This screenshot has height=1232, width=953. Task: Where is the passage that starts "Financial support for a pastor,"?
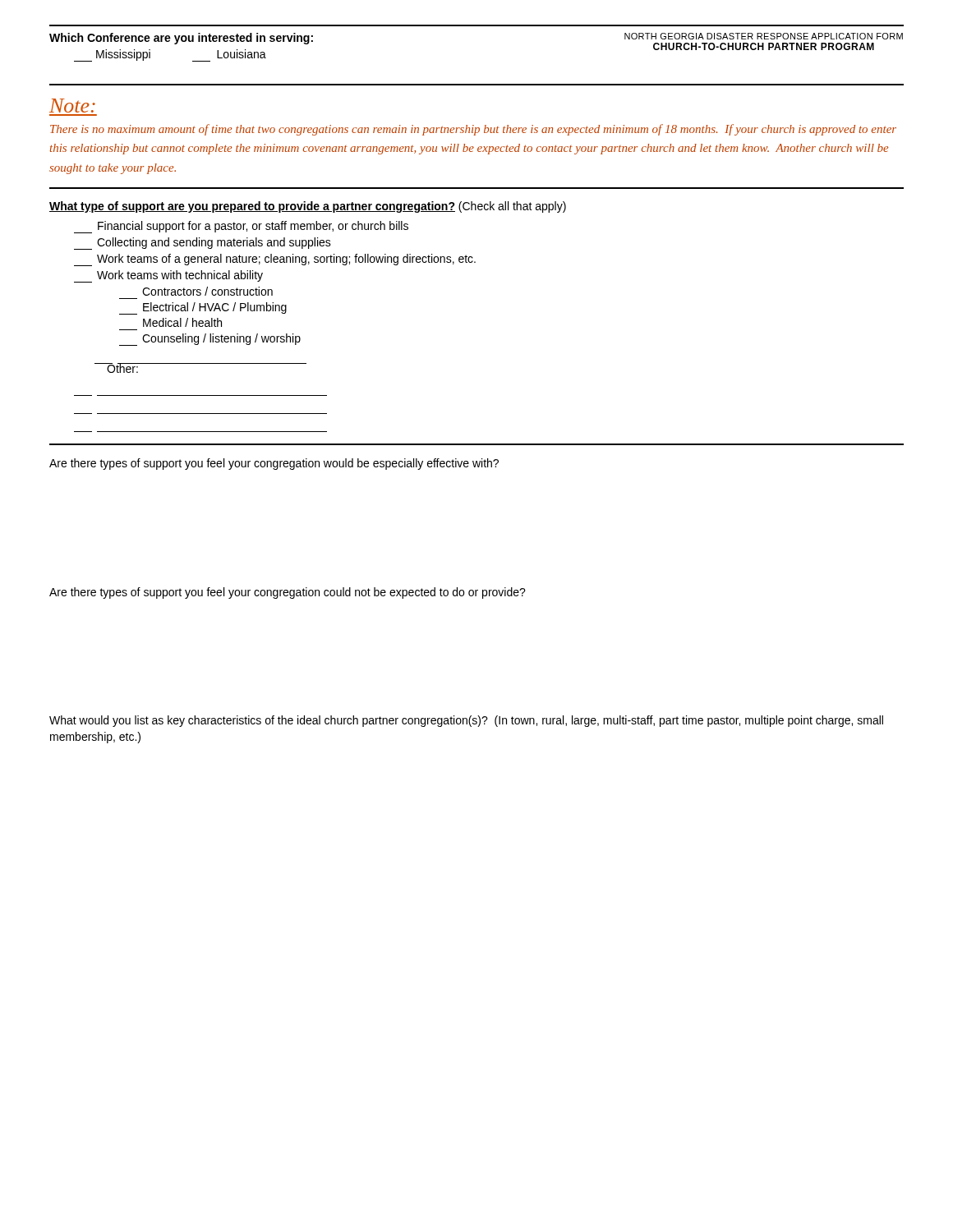[x=241, y=227]
